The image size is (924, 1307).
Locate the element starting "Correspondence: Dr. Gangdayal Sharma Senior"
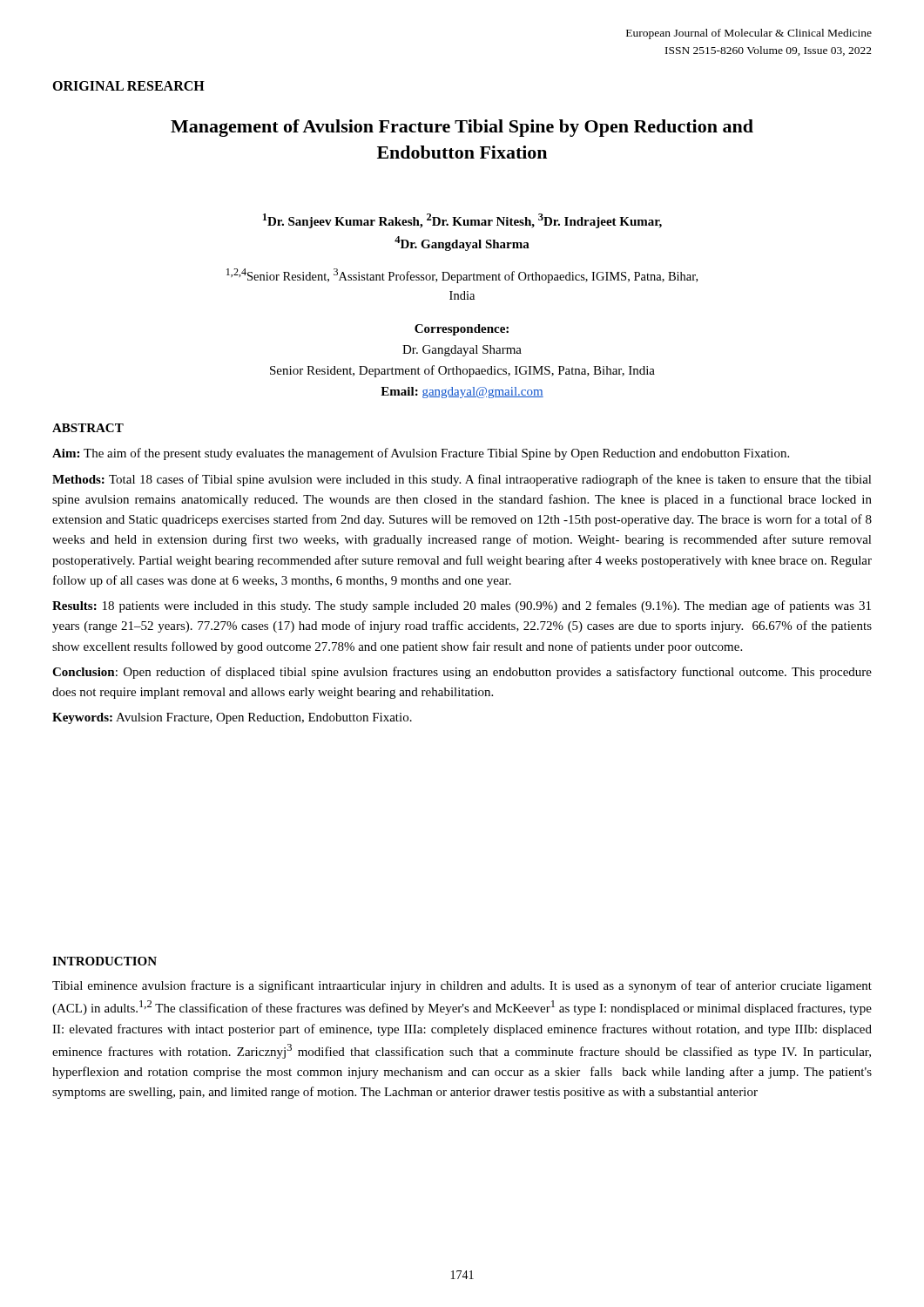(x=462, y=360)
